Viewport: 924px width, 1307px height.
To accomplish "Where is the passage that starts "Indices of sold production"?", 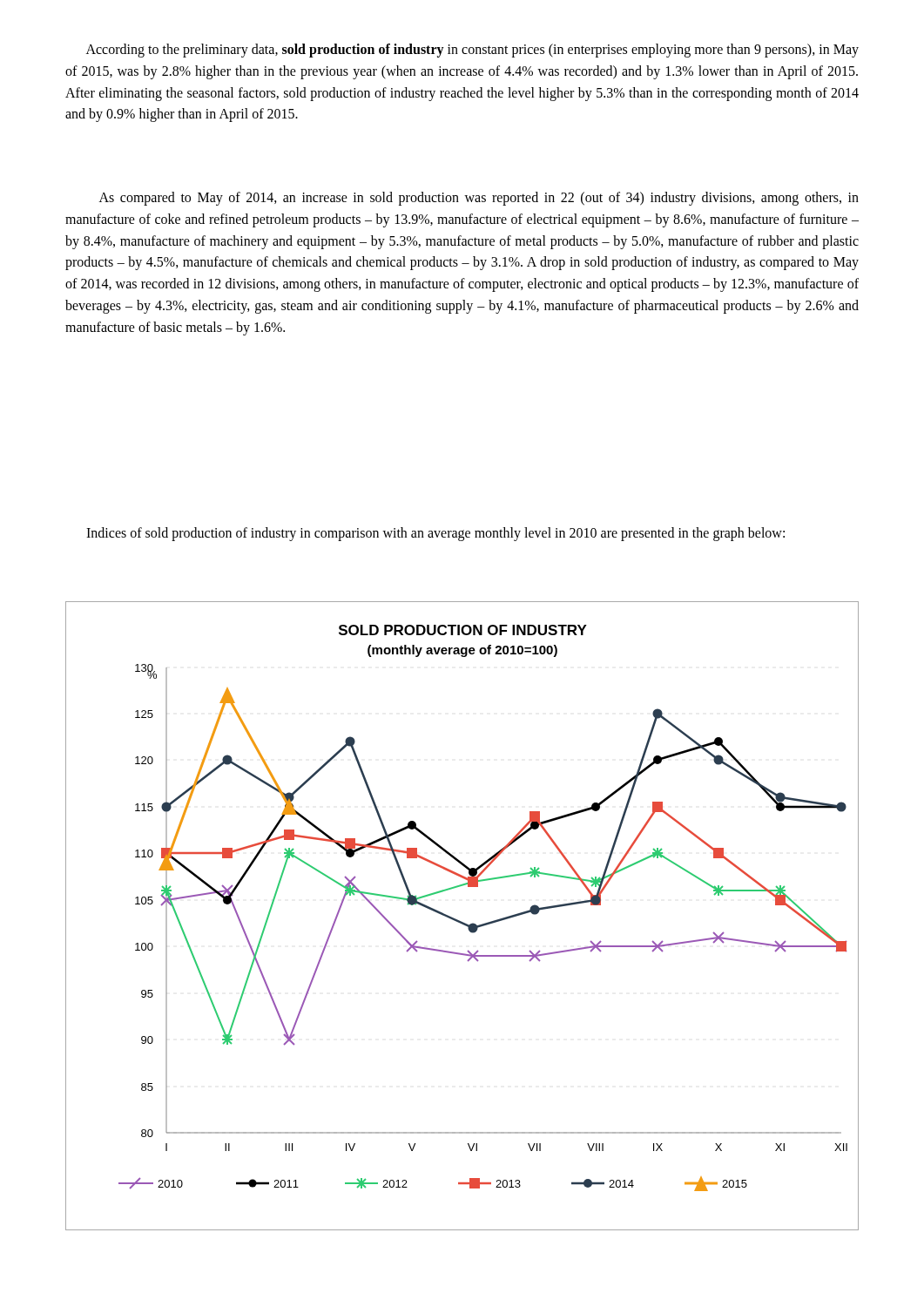I will [426, 533].
